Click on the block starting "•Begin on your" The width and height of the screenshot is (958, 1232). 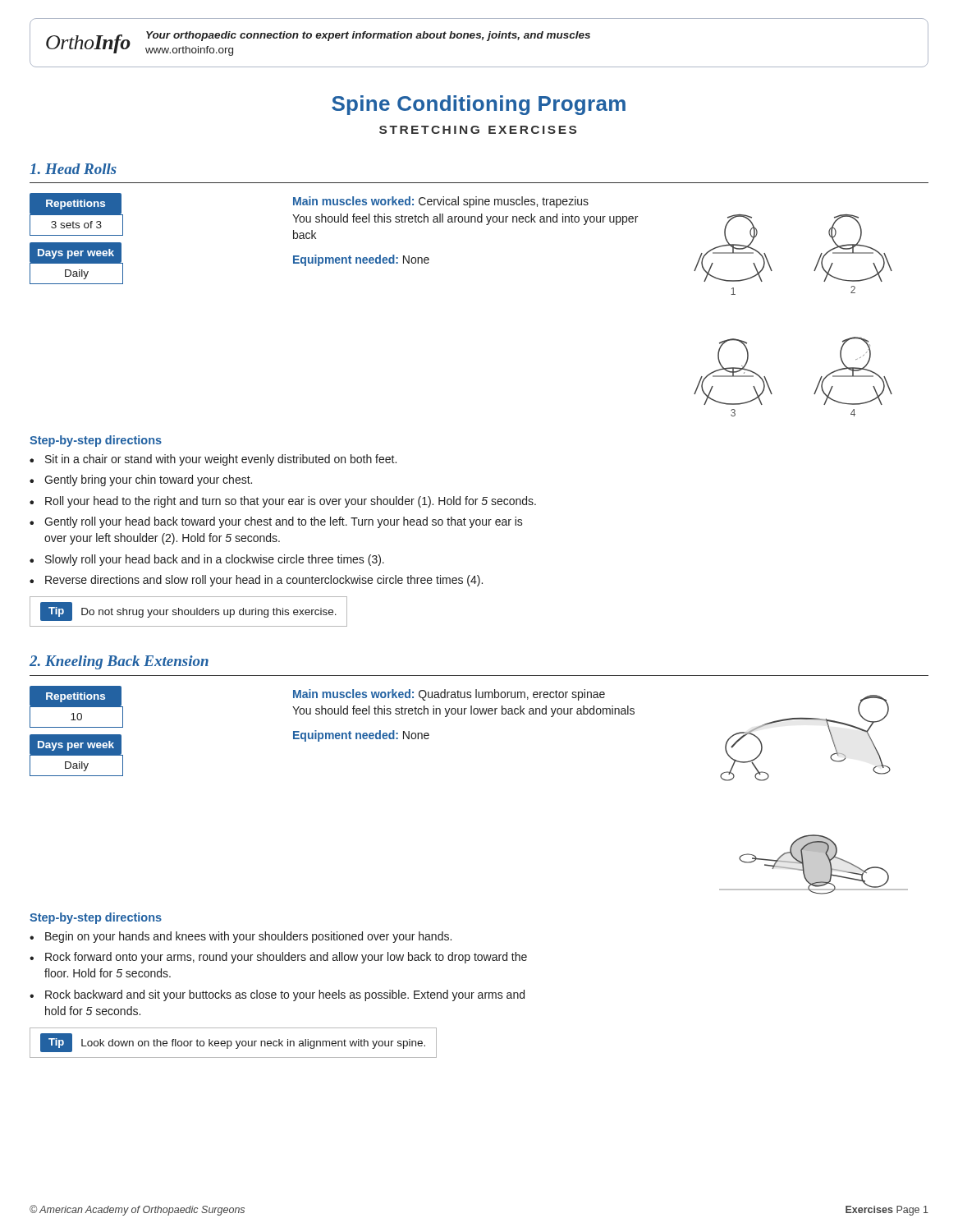241,936
